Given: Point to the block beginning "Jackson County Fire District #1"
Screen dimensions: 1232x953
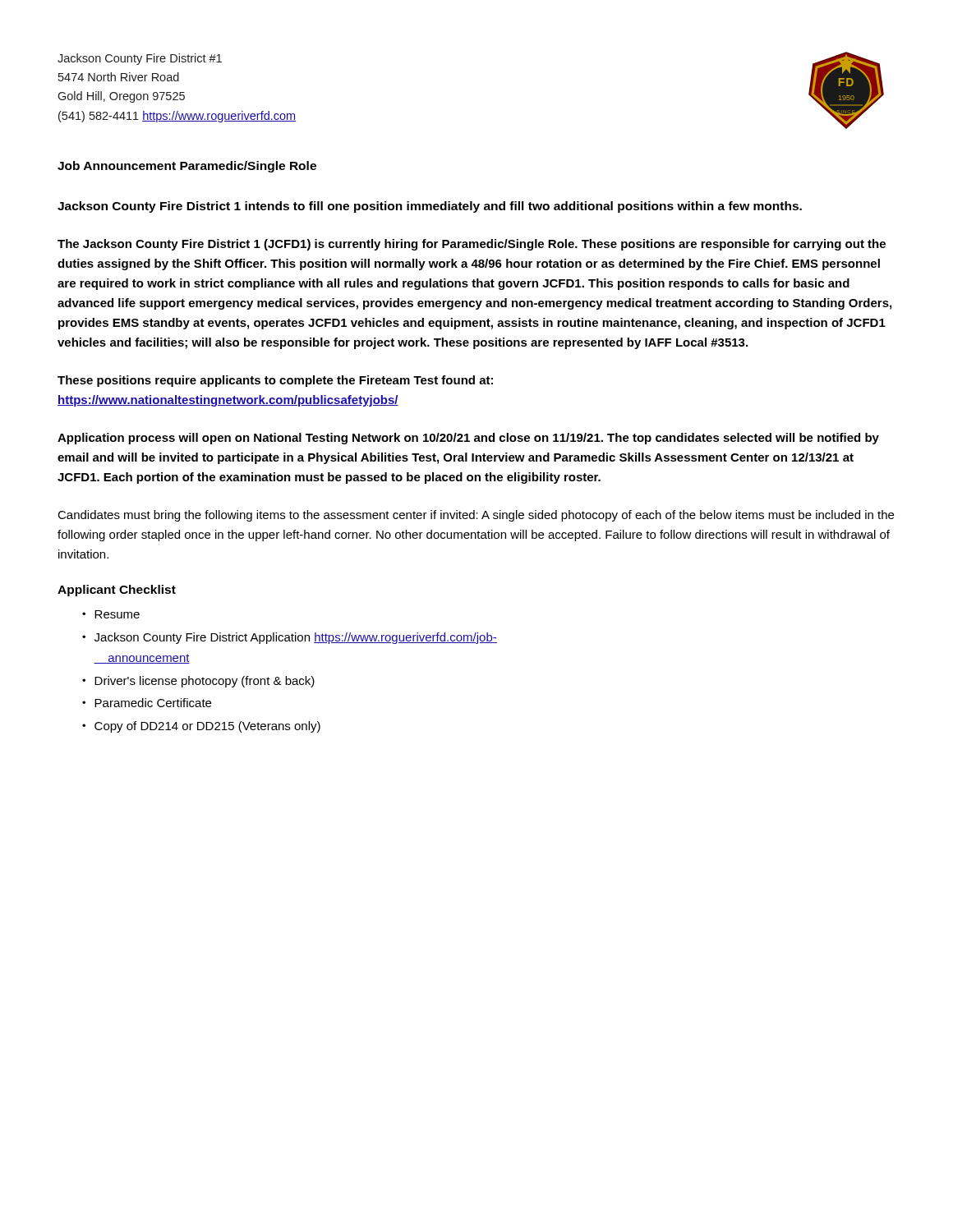Looking at the screenshot, I should (177, 87).
